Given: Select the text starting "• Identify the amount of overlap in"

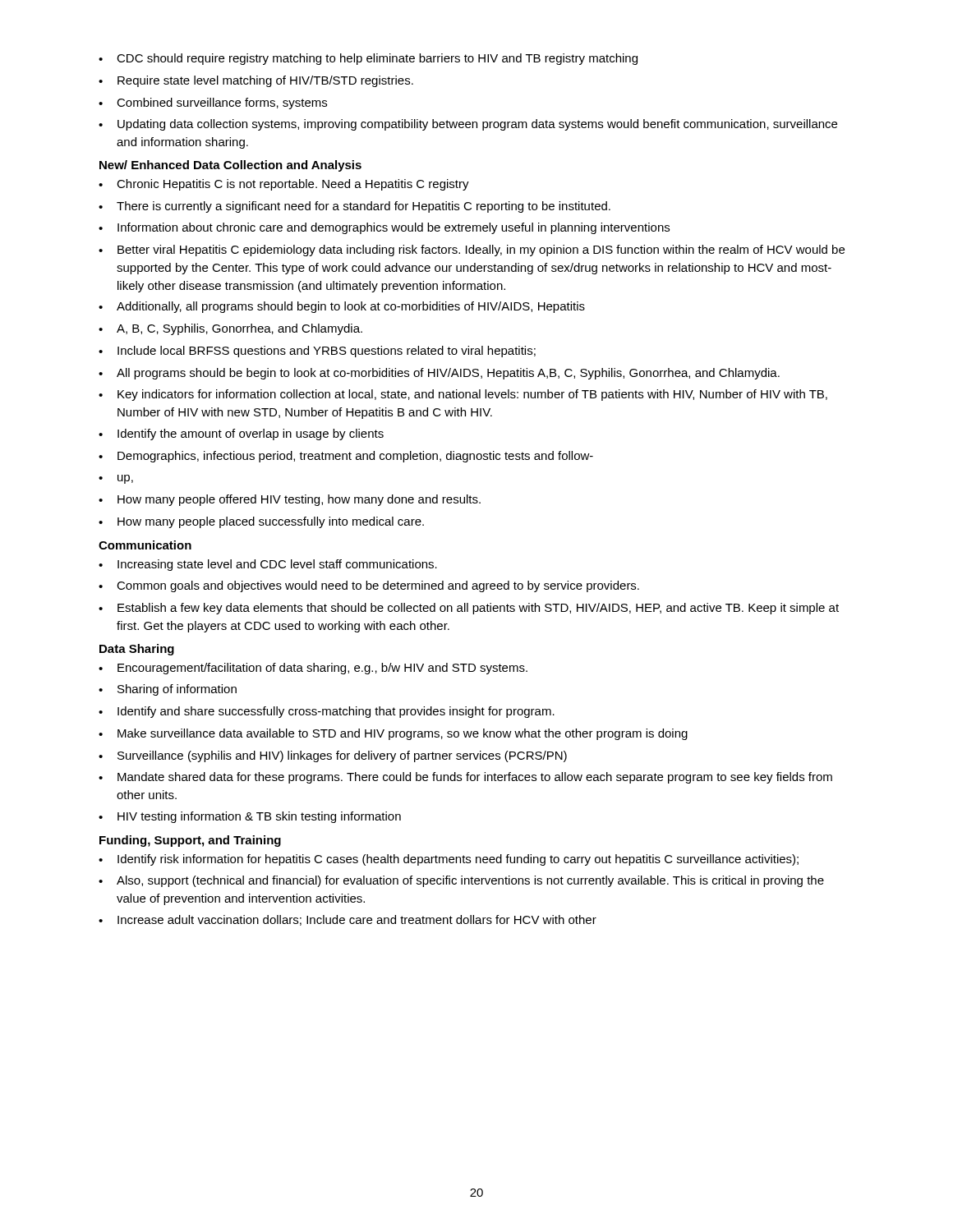Looking at the screenshot, I should (x=241, y=434).
